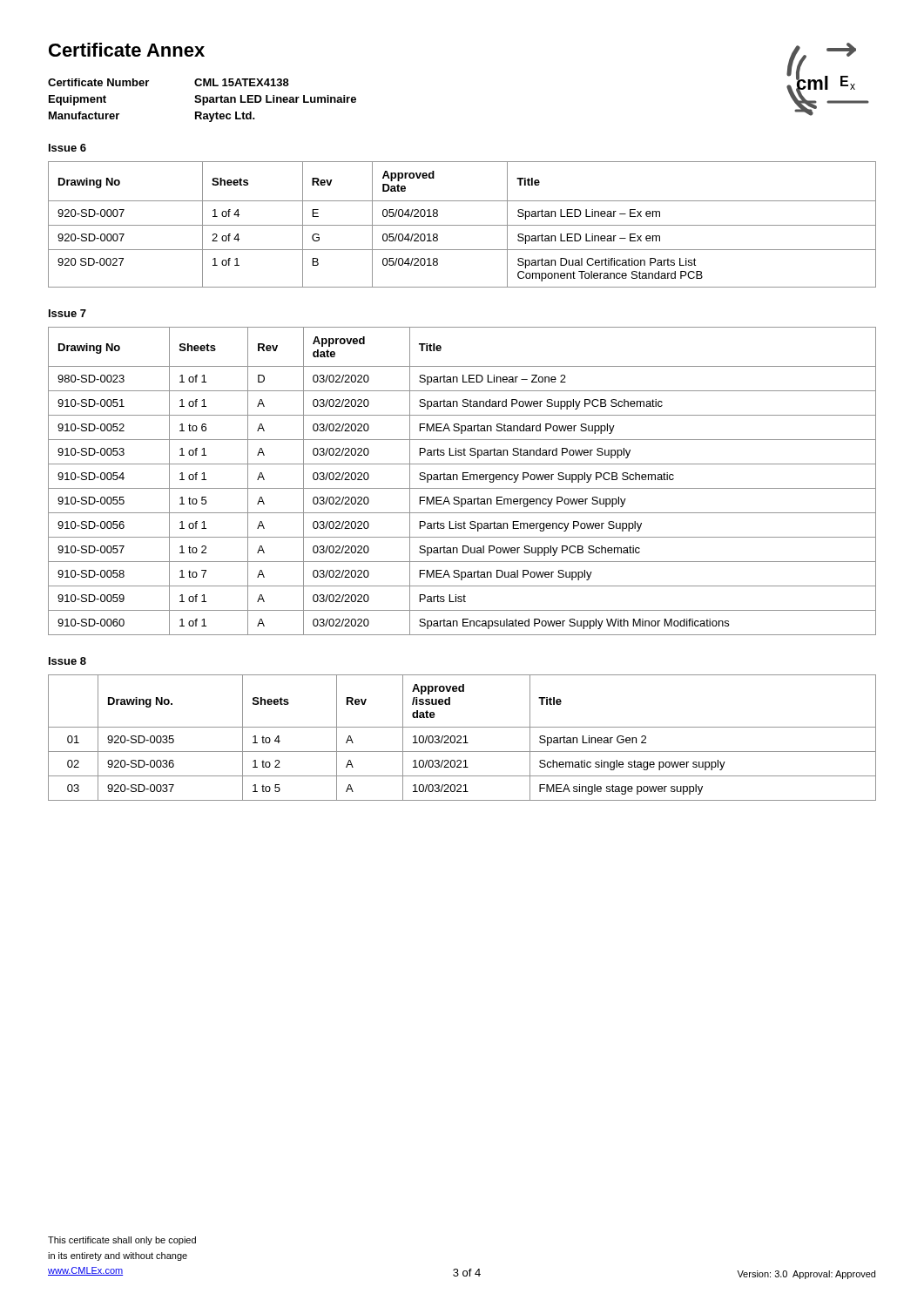The image size is (924, 1307).
Task: Click on the element starting "Issue 6"
Action: tap(67, 148)
